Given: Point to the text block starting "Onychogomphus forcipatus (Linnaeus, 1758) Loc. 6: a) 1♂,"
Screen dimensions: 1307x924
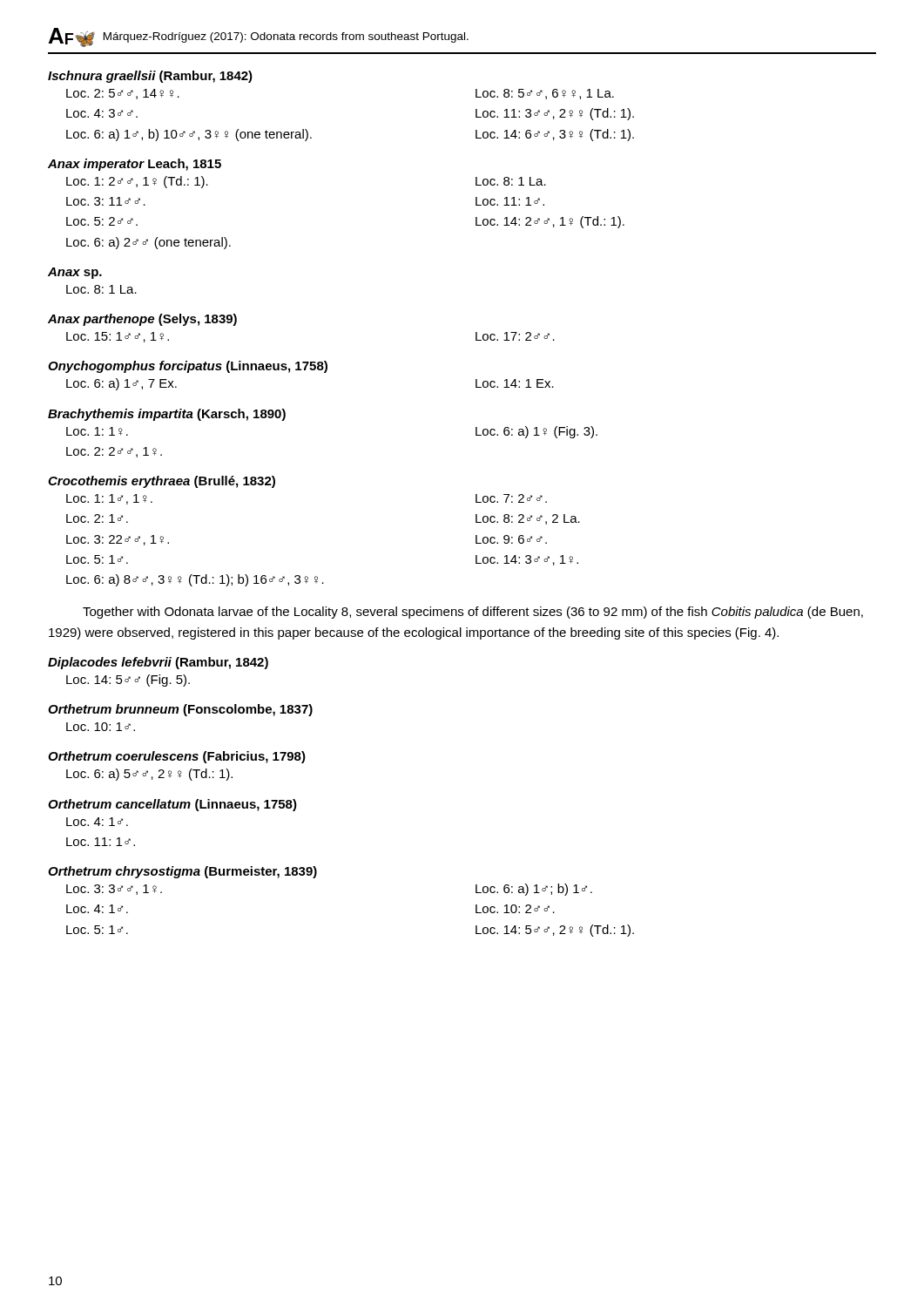Looking at the screenshot, I should click(188, 367).
